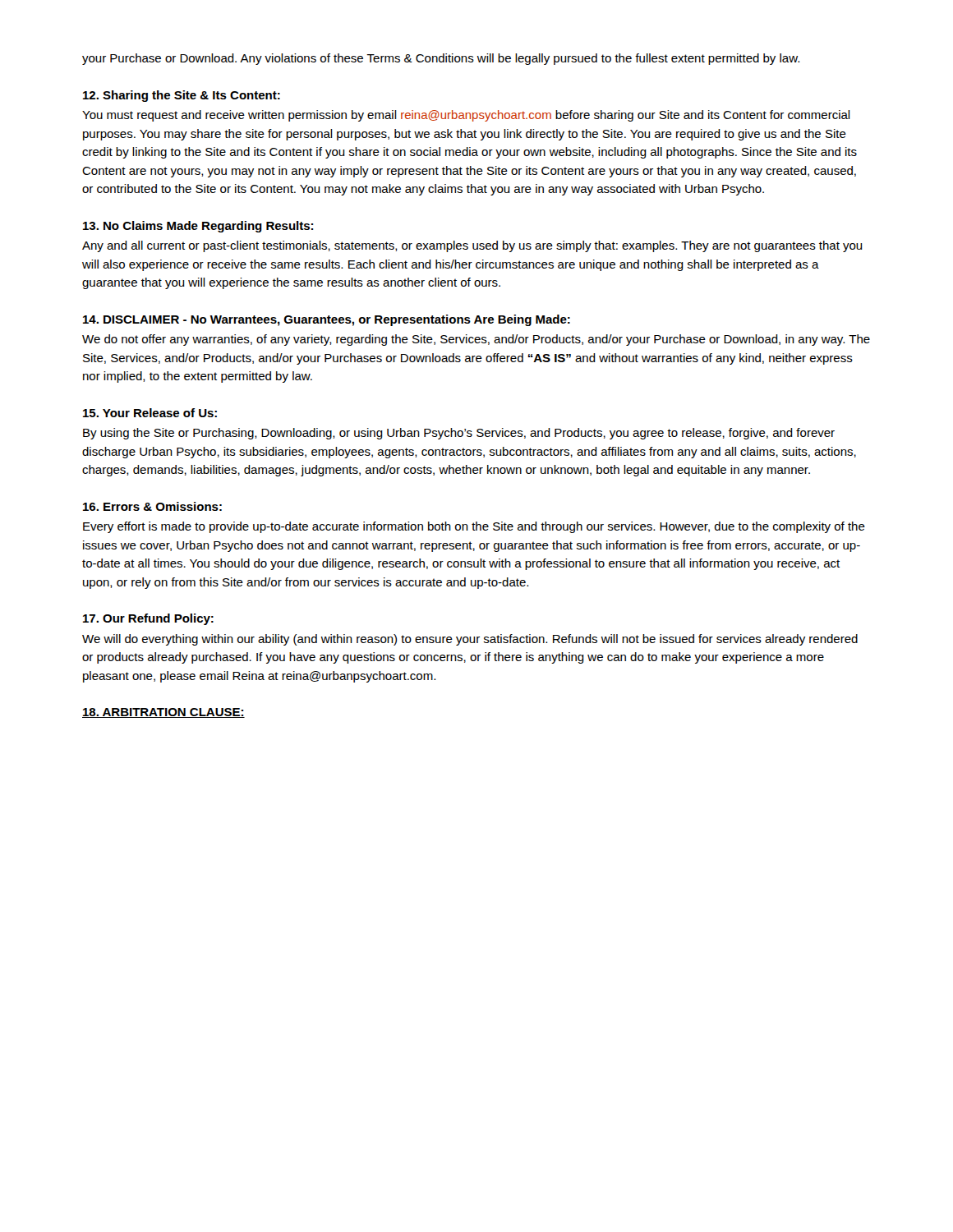Select the text block that reads "You must request and receive written permission by"

(470, 152)
